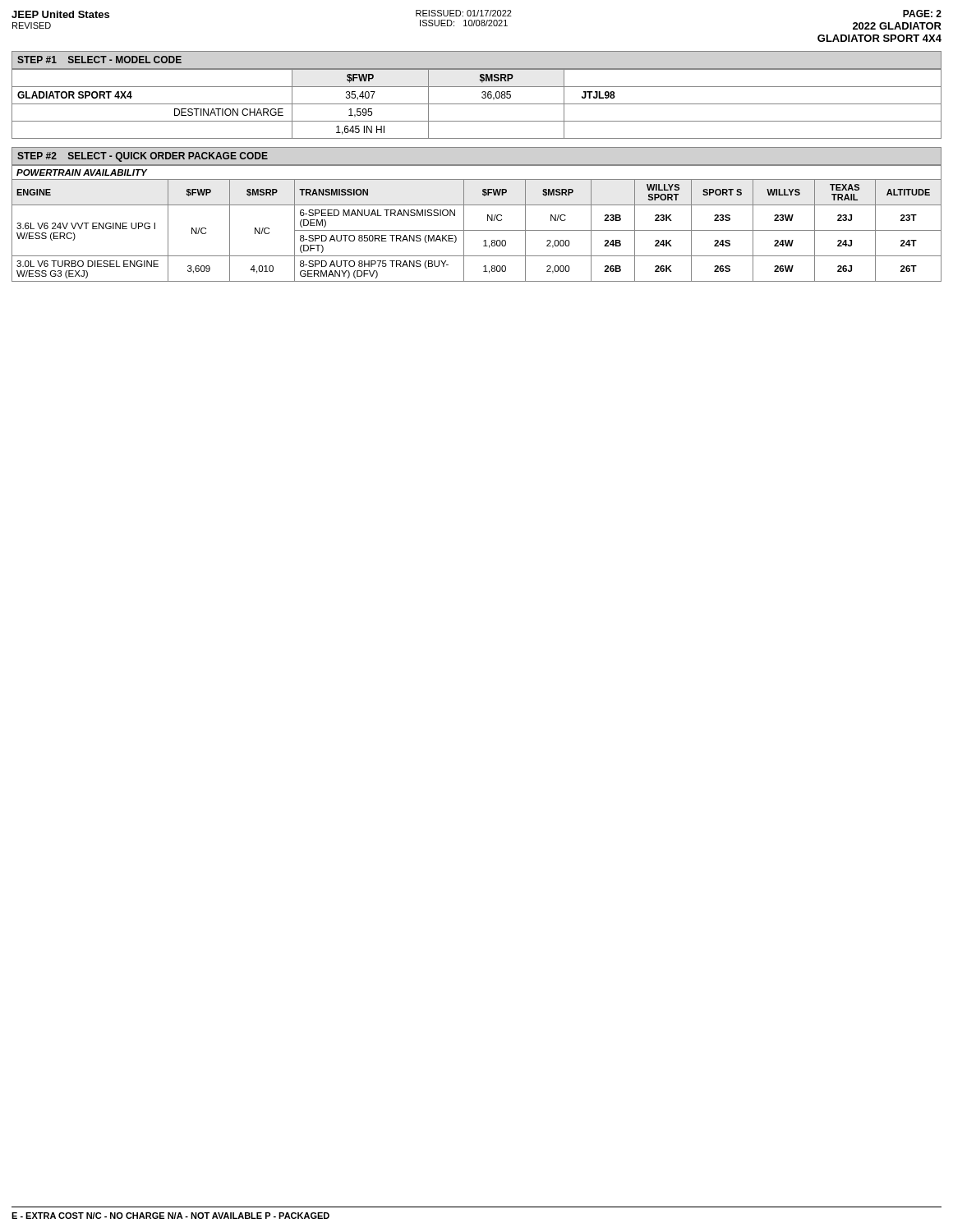Click on the text block starting "STEP #1 SELECT - MODEL CODE"

(x=99, y=60)
